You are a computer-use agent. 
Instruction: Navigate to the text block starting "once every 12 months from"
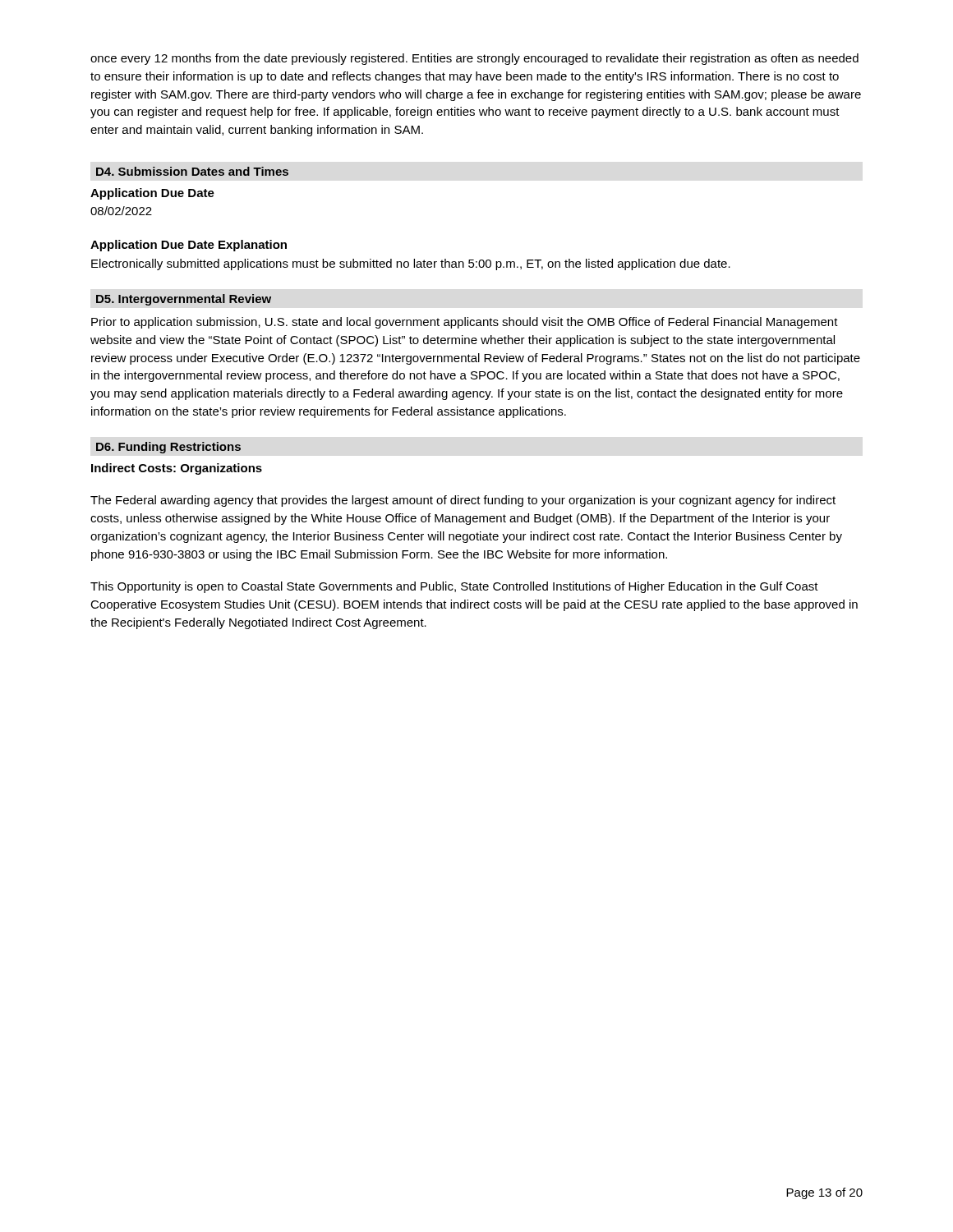[476, 94]
